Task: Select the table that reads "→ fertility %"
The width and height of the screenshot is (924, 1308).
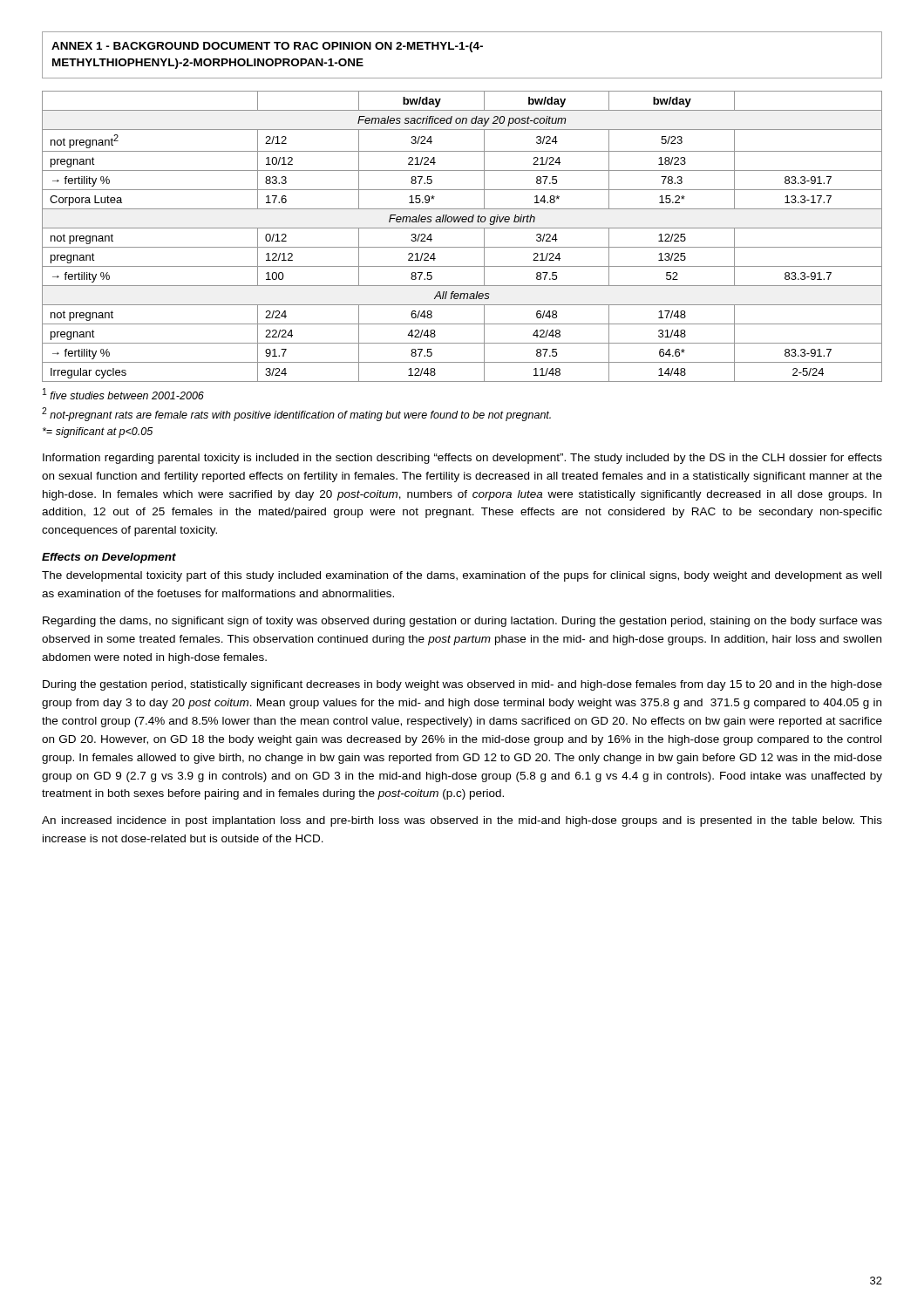Action: tap(462, 236)
